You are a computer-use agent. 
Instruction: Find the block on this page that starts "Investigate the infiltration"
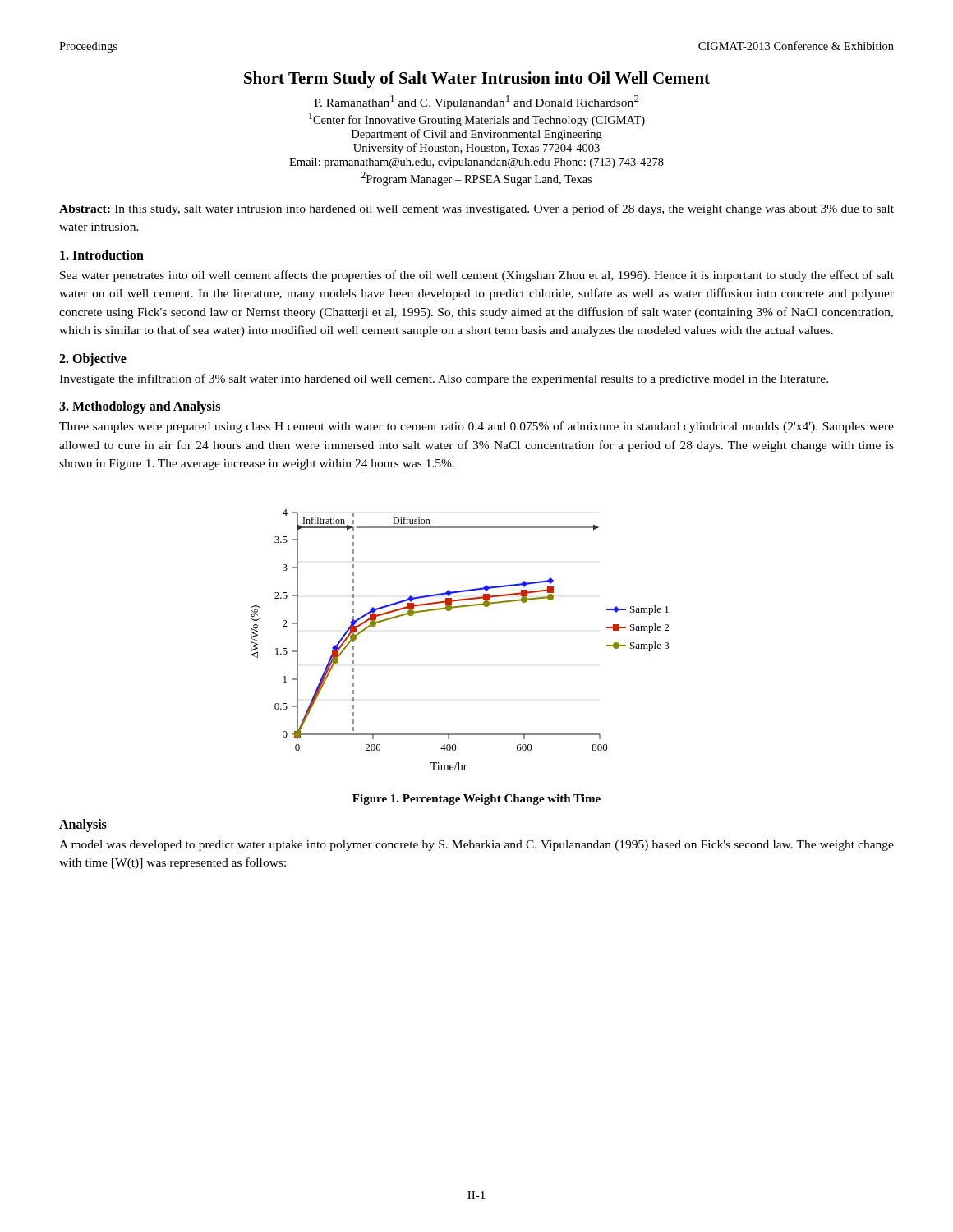444,378
